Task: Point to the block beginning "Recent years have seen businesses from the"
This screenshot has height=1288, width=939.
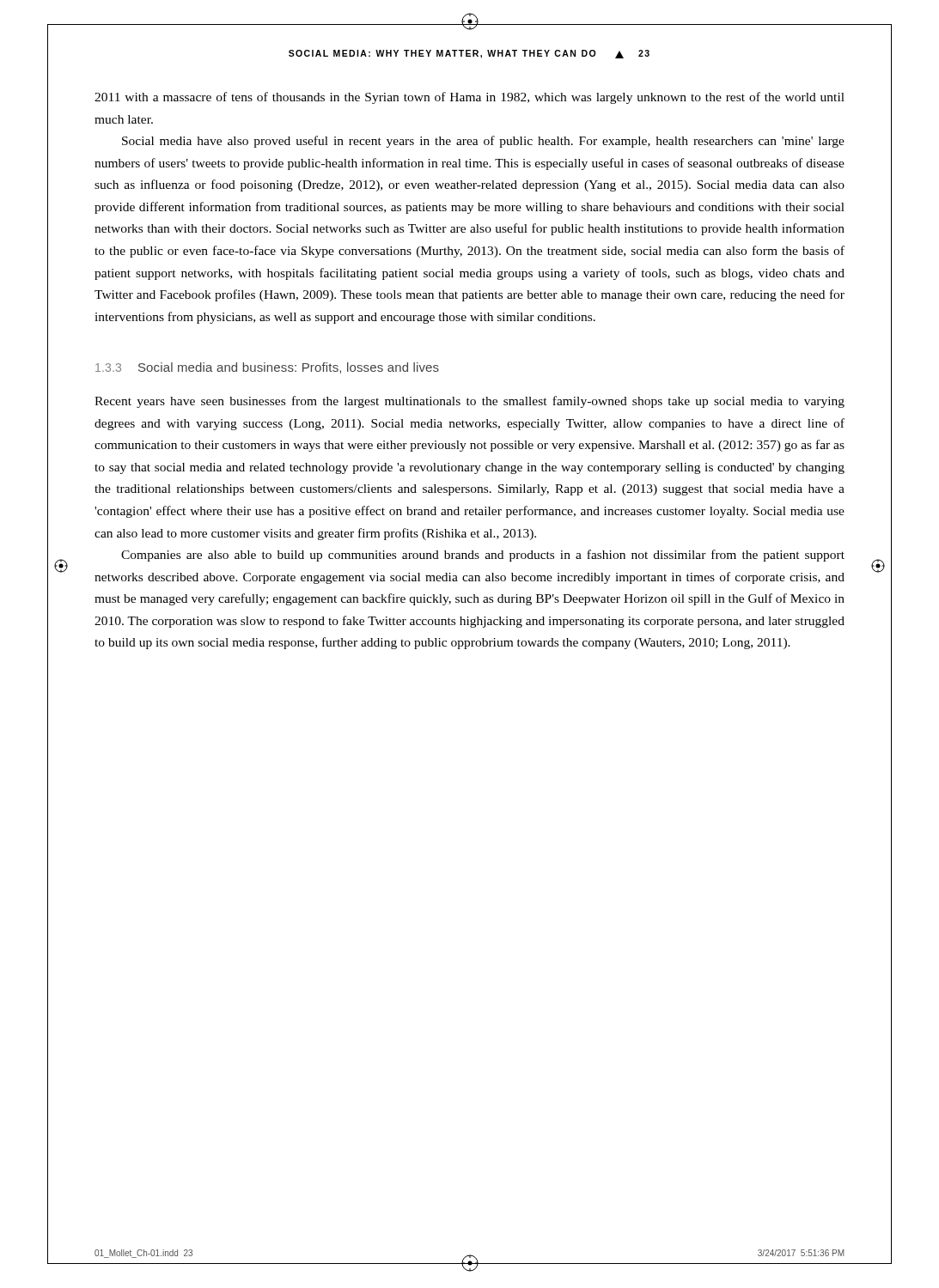Action: (x=470, y=522)
